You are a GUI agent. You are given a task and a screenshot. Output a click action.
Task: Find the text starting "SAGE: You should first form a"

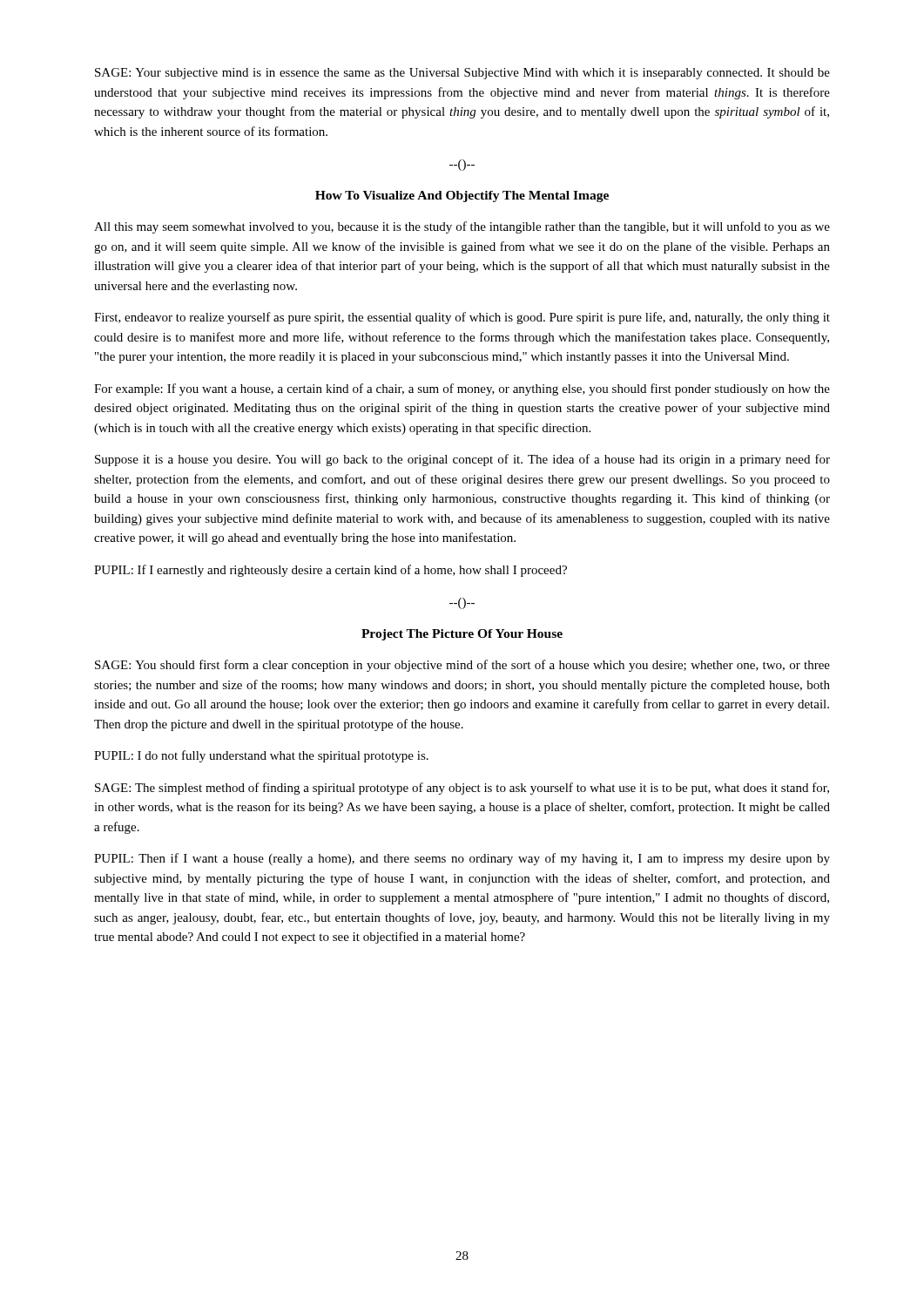462,694
